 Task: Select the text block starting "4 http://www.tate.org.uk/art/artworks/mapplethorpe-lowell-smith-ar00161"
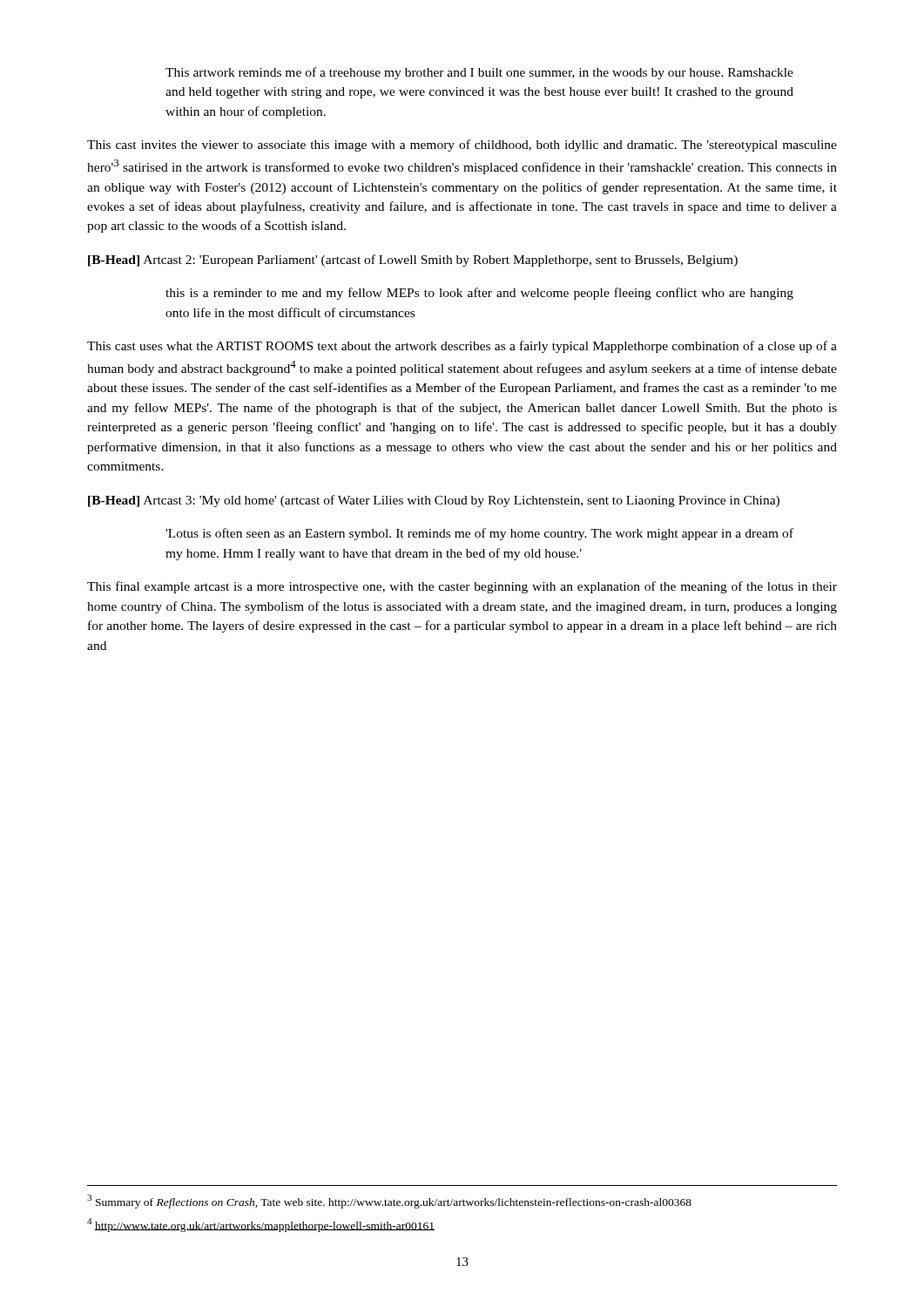261,1223
